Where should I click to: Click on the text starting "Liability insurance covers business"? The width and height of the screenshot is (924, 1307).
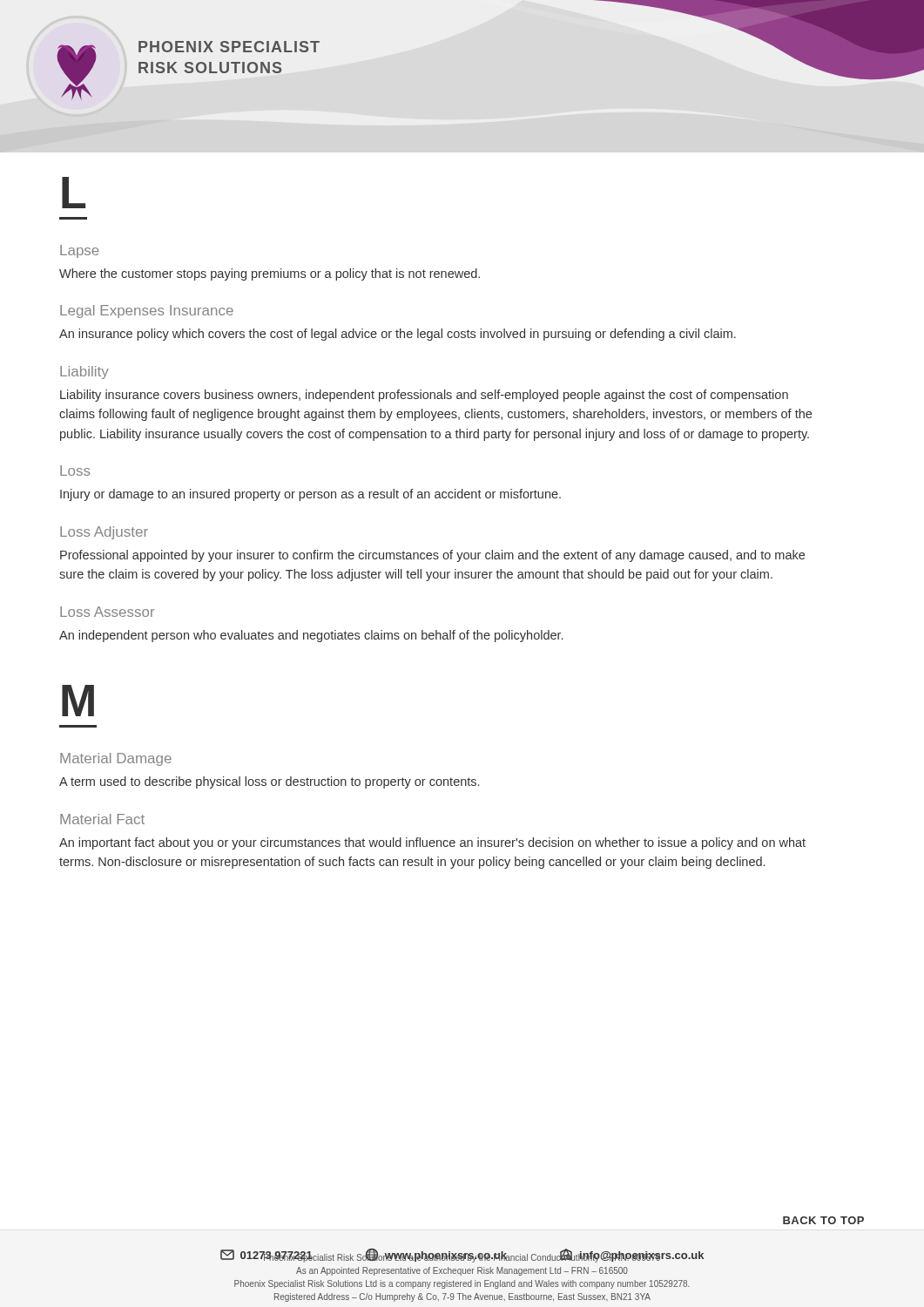[442, 414]
